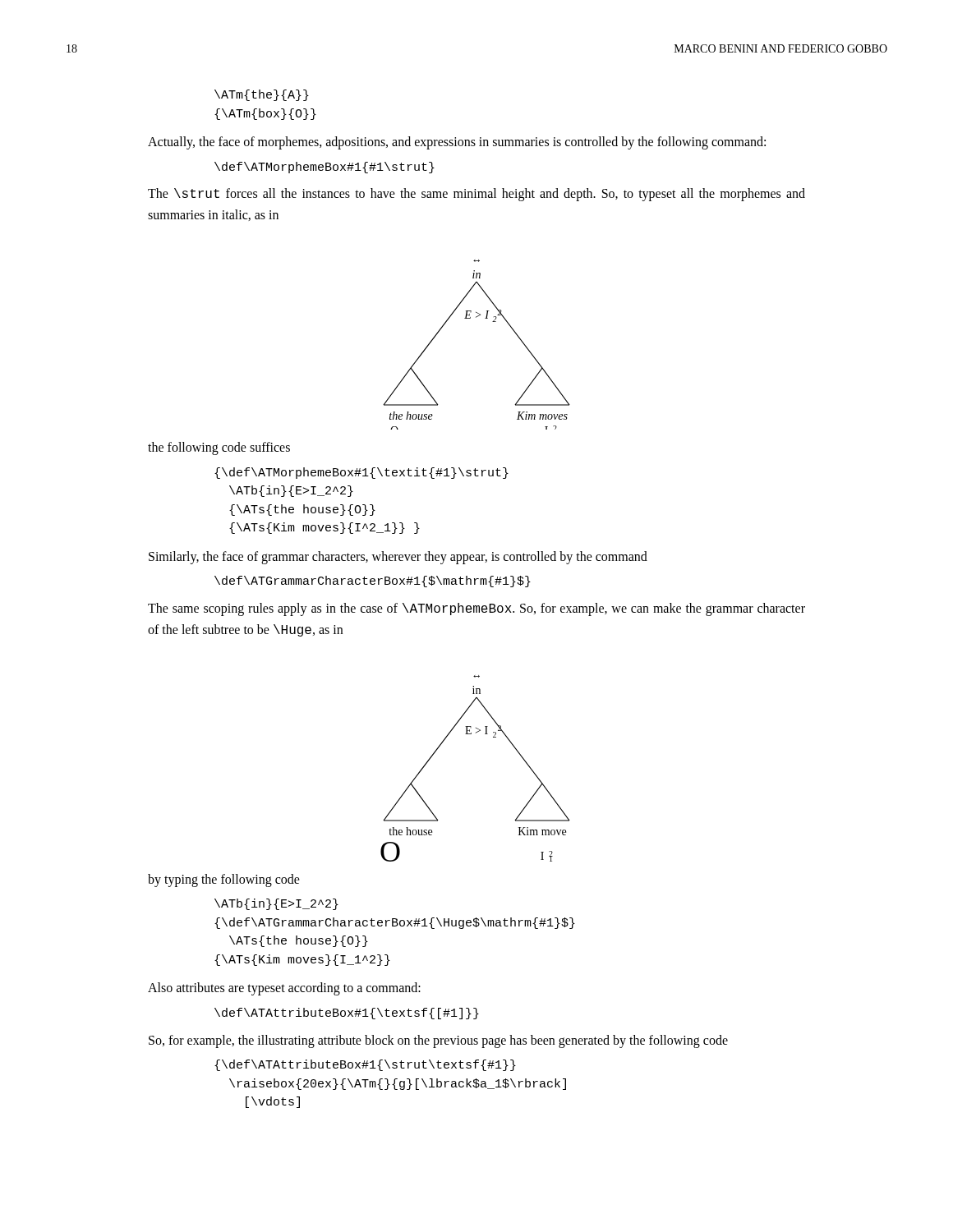The width and height of the screenshot is (953, 1232).
Task: Locate the block starting "Similarly, the face of"
Action: (476, 557)
